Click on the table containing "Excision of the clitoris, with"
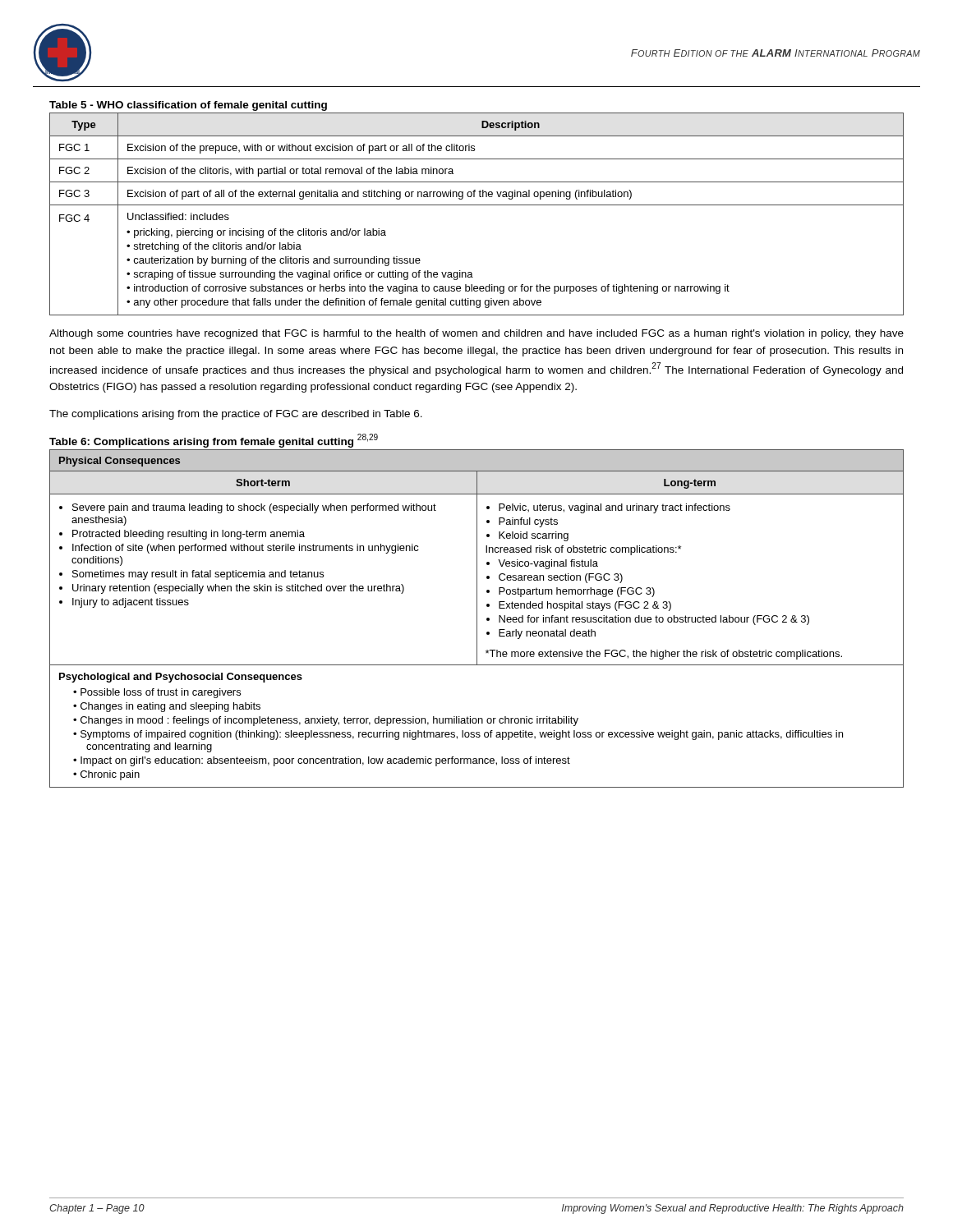 (x=476, y=214)
